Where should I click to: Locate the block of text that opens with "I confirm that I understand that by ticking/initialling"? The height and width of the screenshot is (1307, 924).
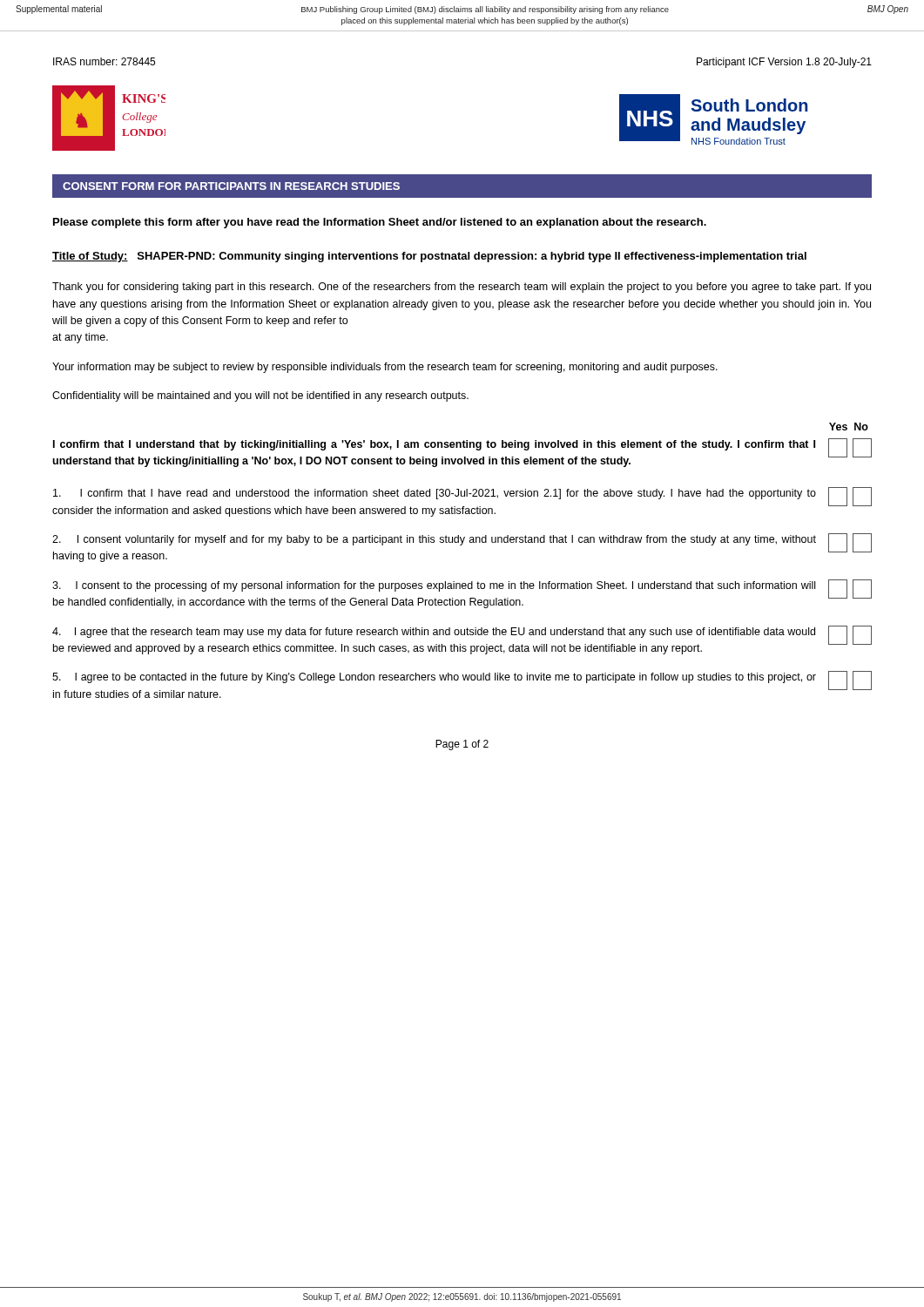pos(434,452)
